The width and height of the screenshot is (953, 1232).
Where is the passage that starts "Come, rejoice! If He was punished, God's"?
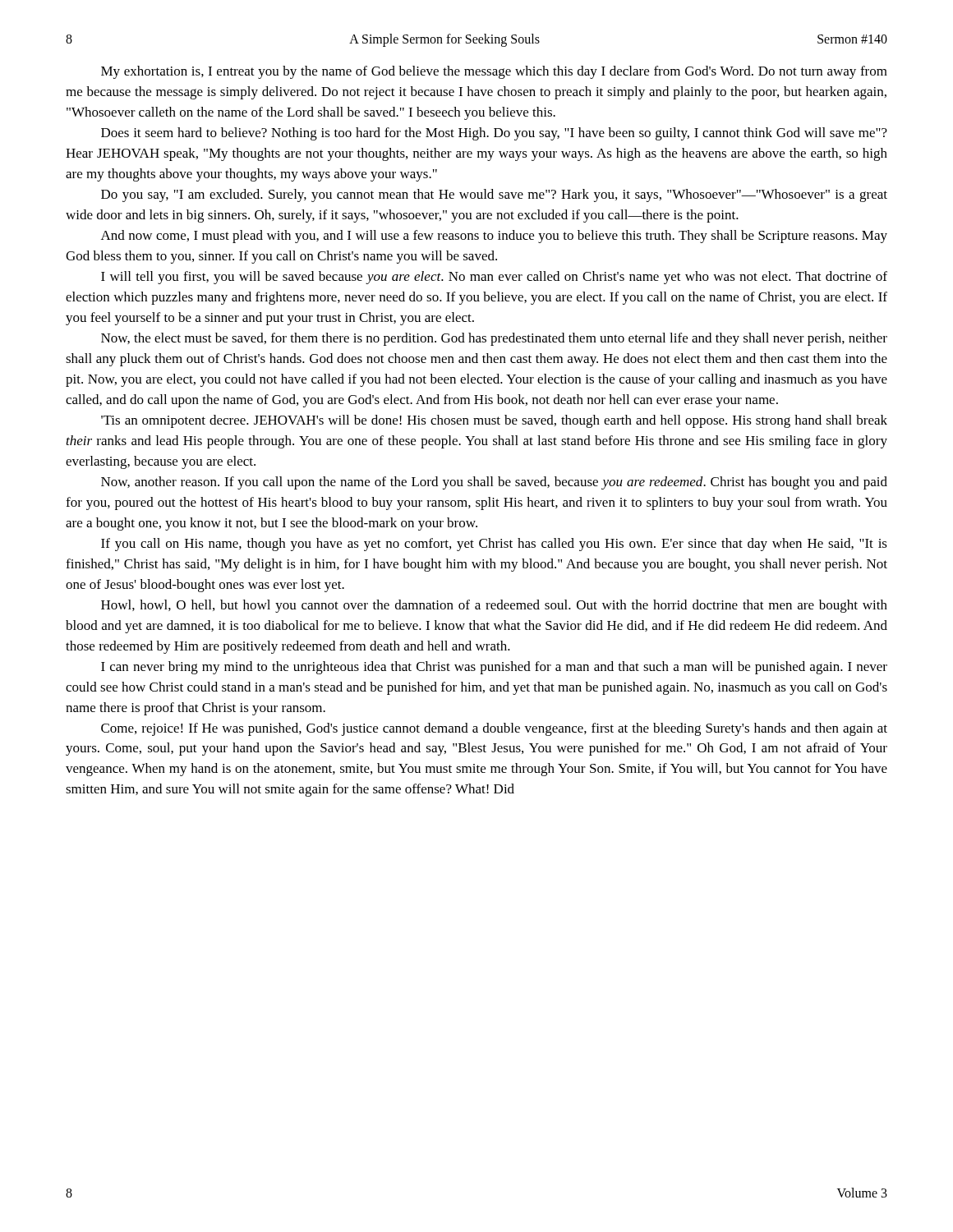click(x=476, y=759)
